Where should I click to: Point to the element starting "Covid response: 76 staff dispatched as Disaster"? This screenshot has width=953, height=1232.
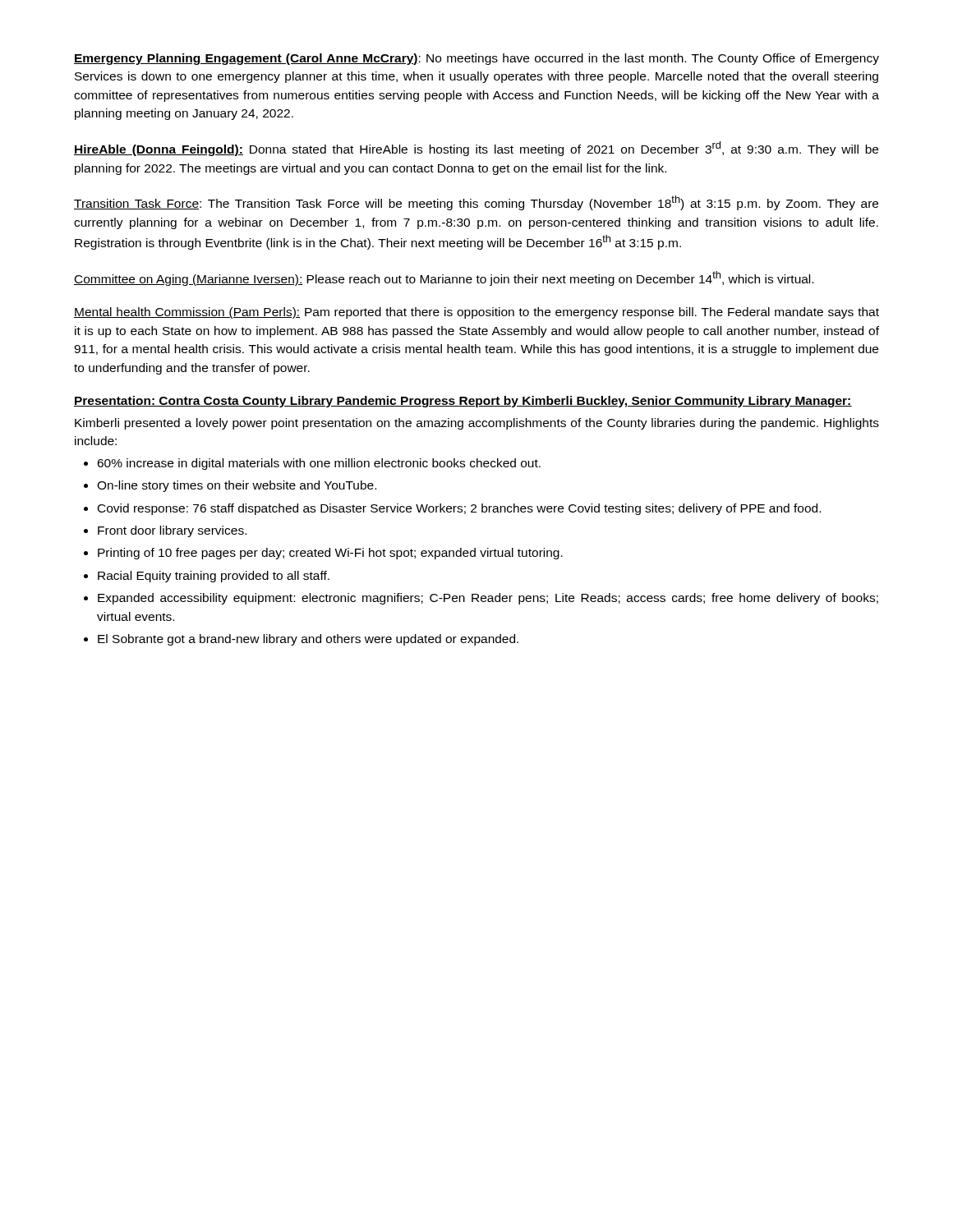[x=459, y=508]
